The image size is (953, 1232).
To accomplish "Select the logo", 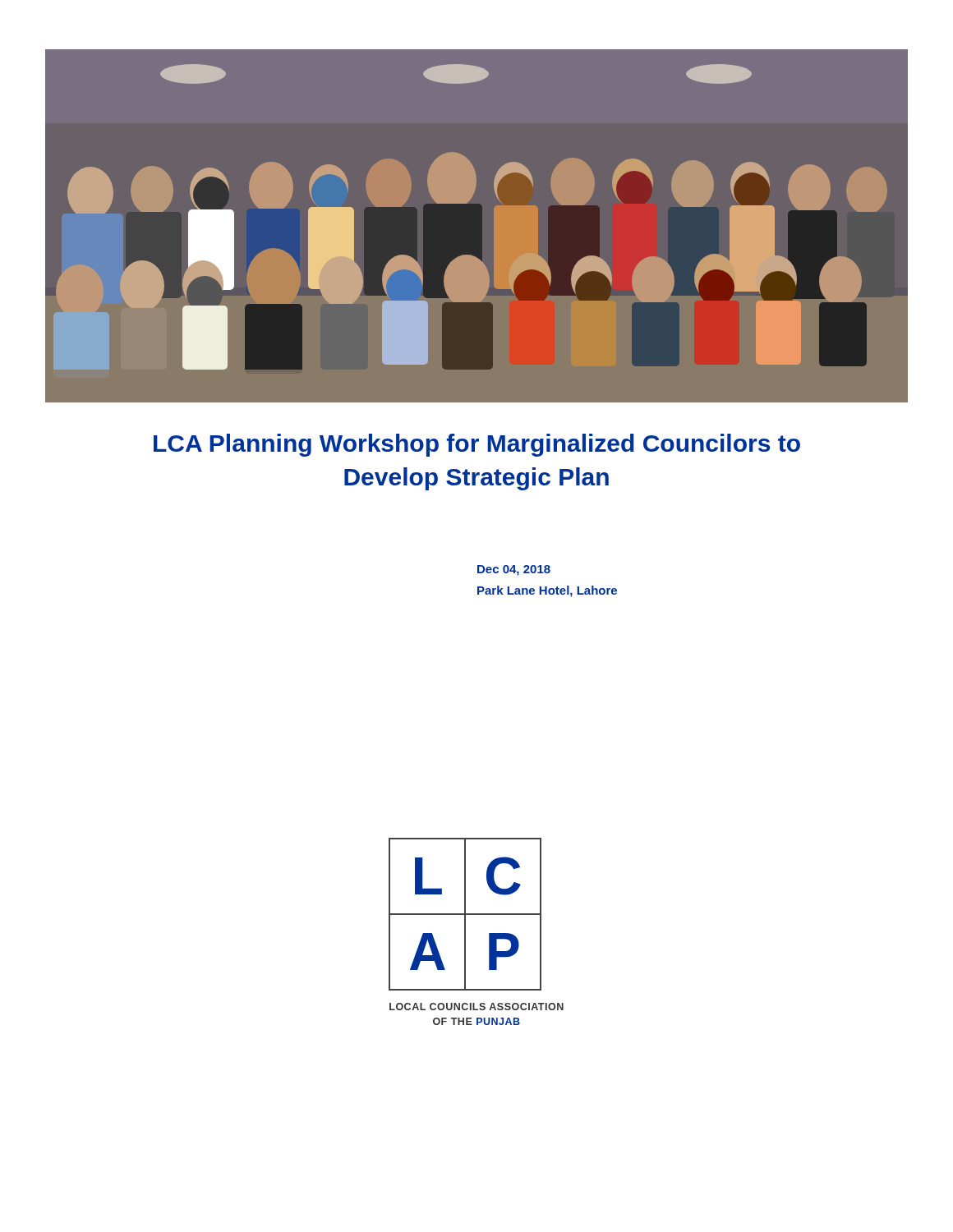I will click(x=476, y=933).
